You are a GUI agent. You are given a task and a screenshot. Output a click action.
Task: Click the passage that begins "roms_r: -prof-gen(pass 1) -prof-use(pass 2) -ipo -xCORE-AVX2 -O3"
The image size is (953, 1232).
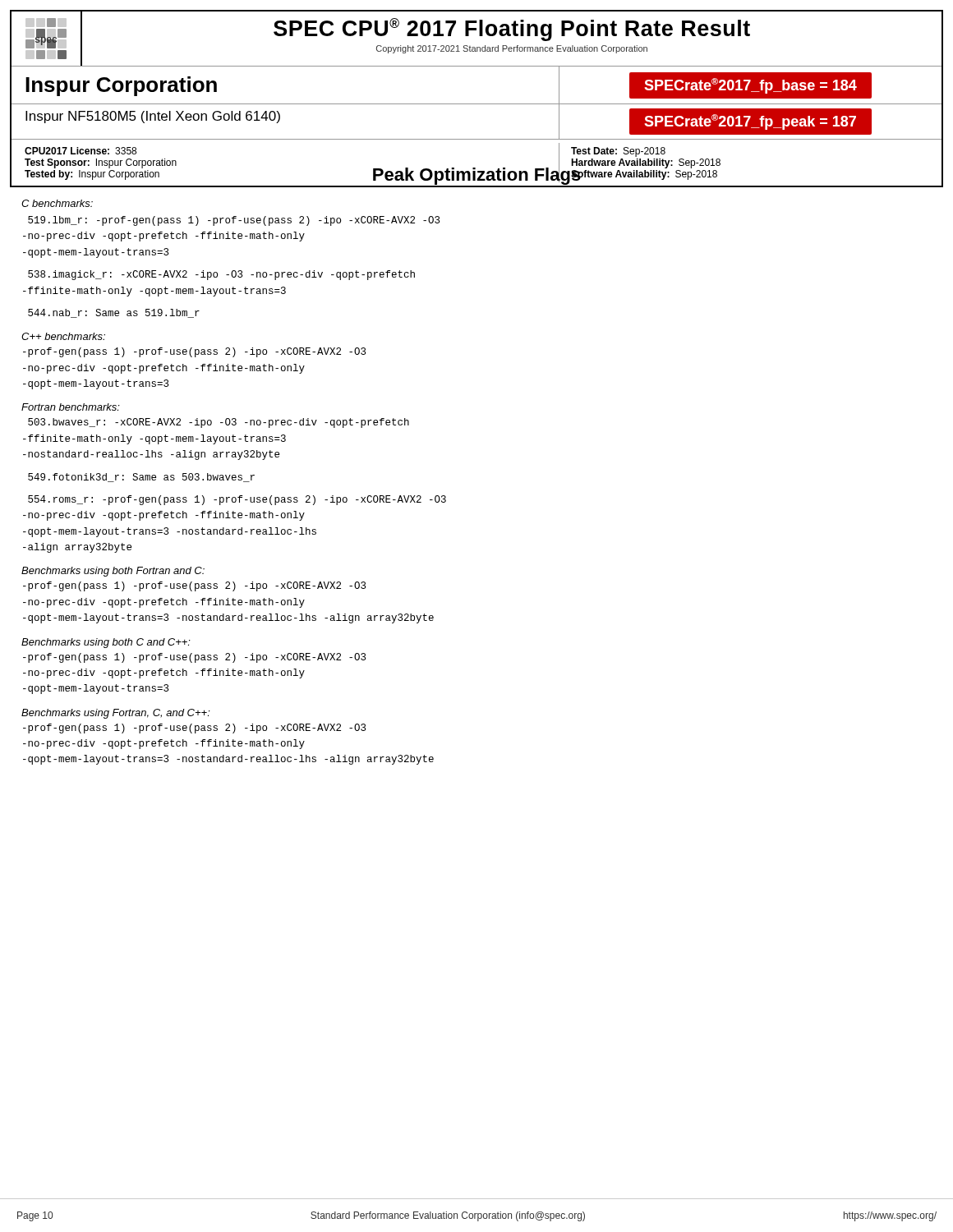tap(234, 524)
